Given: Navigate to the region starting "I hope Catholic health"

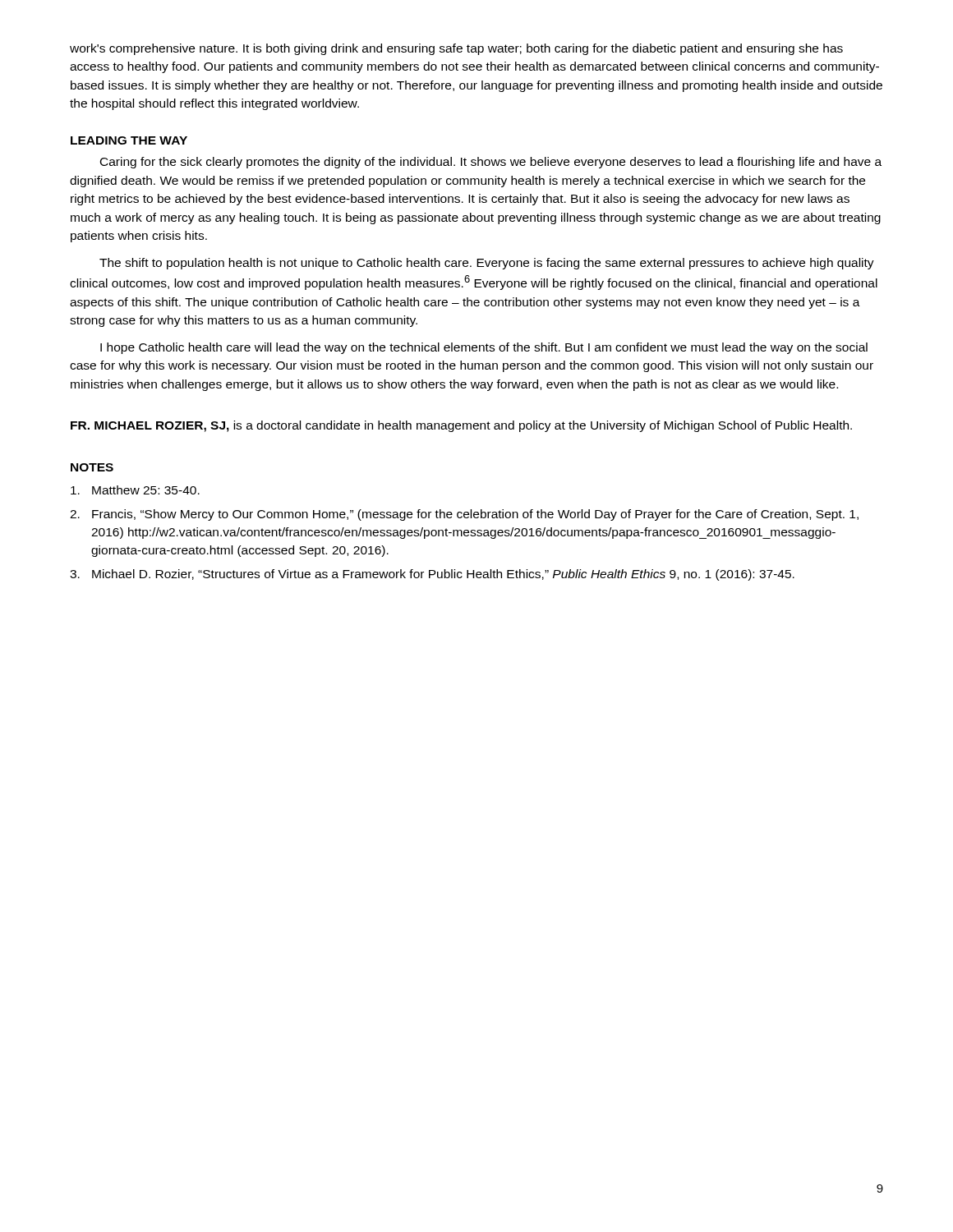Looking at the screenshot, I should [x=476, y=366].
